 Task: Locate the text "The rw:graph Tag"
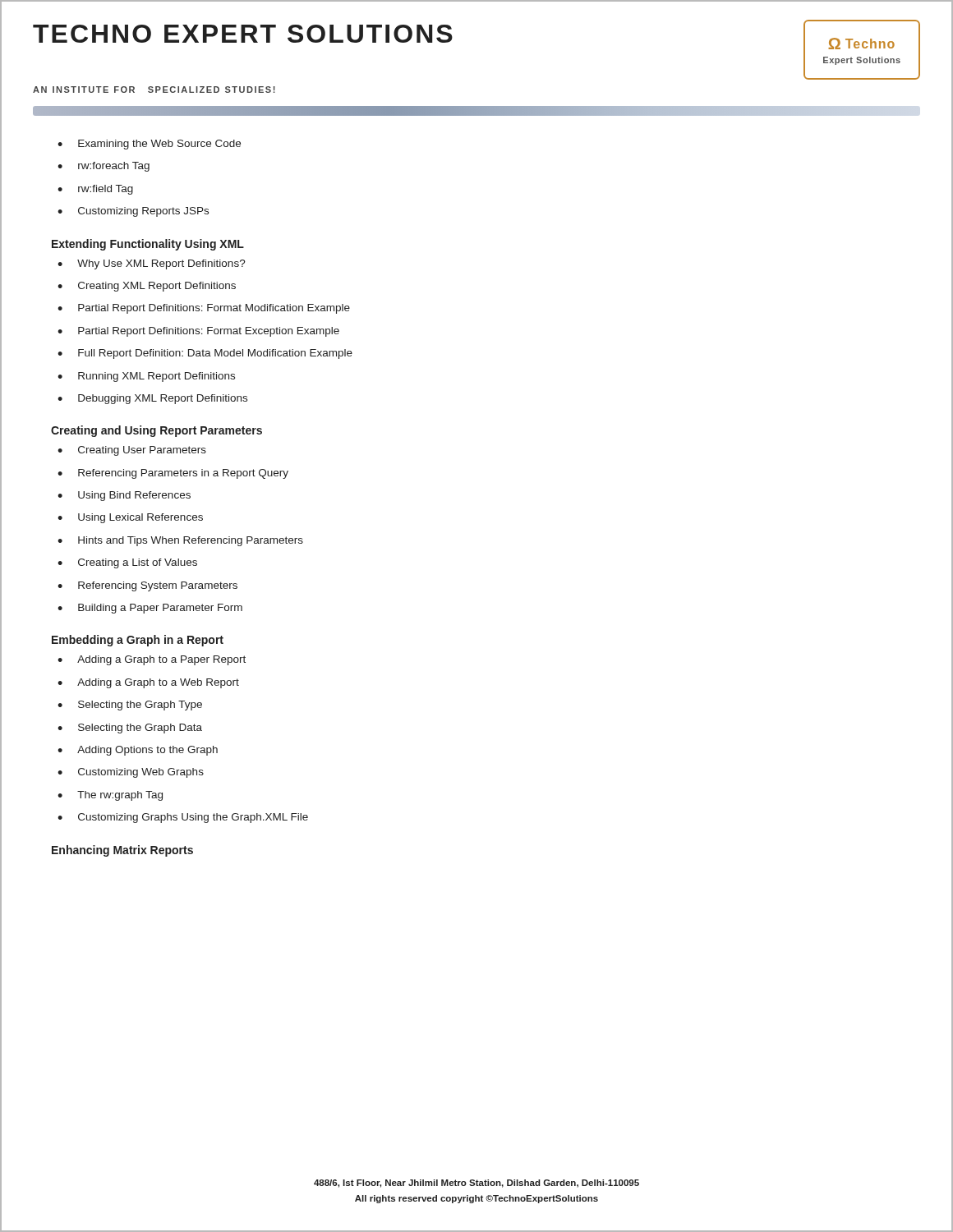click(121, 794)
